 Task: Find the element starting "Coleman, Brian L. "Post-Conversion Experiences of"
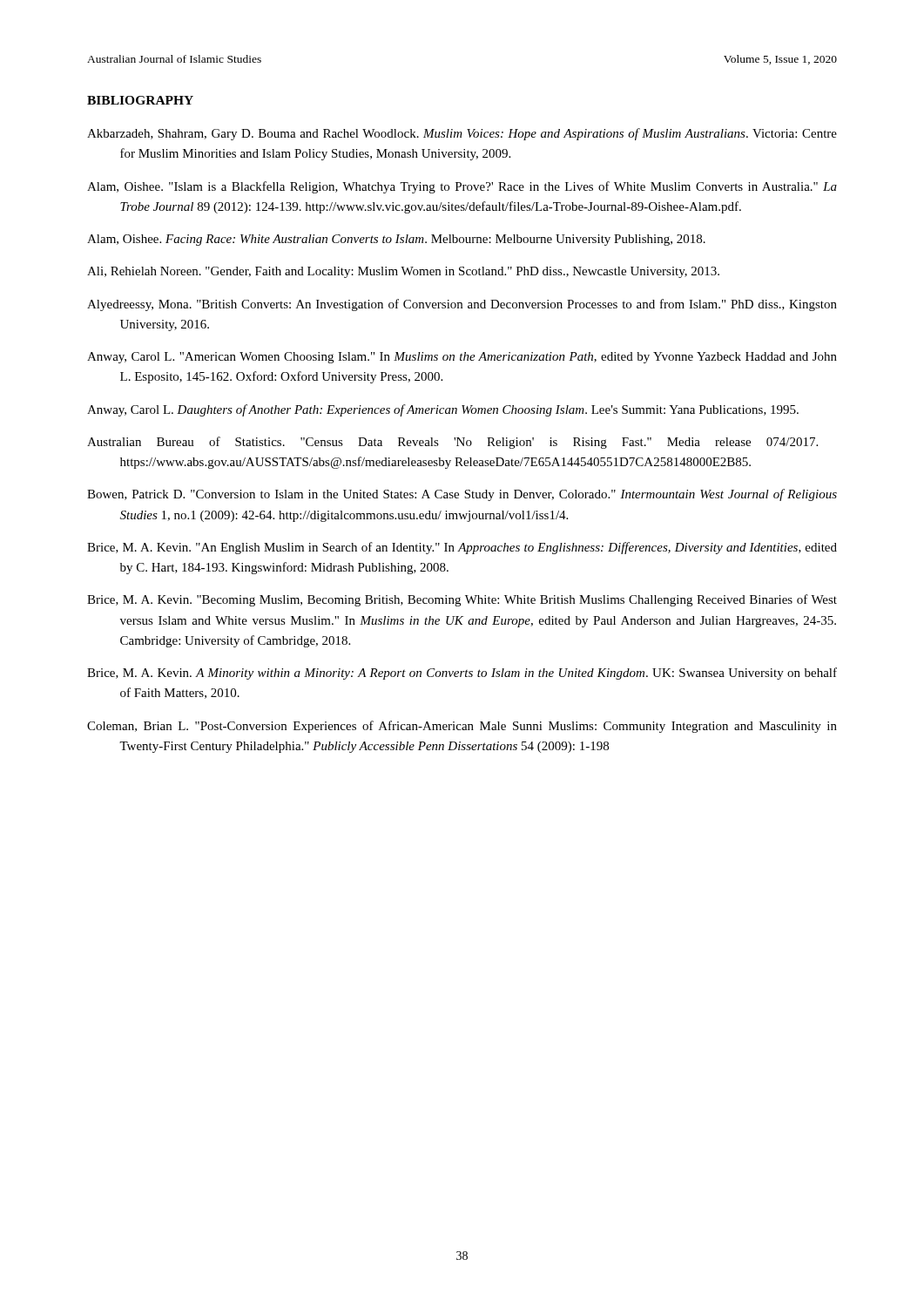[462, 736]
